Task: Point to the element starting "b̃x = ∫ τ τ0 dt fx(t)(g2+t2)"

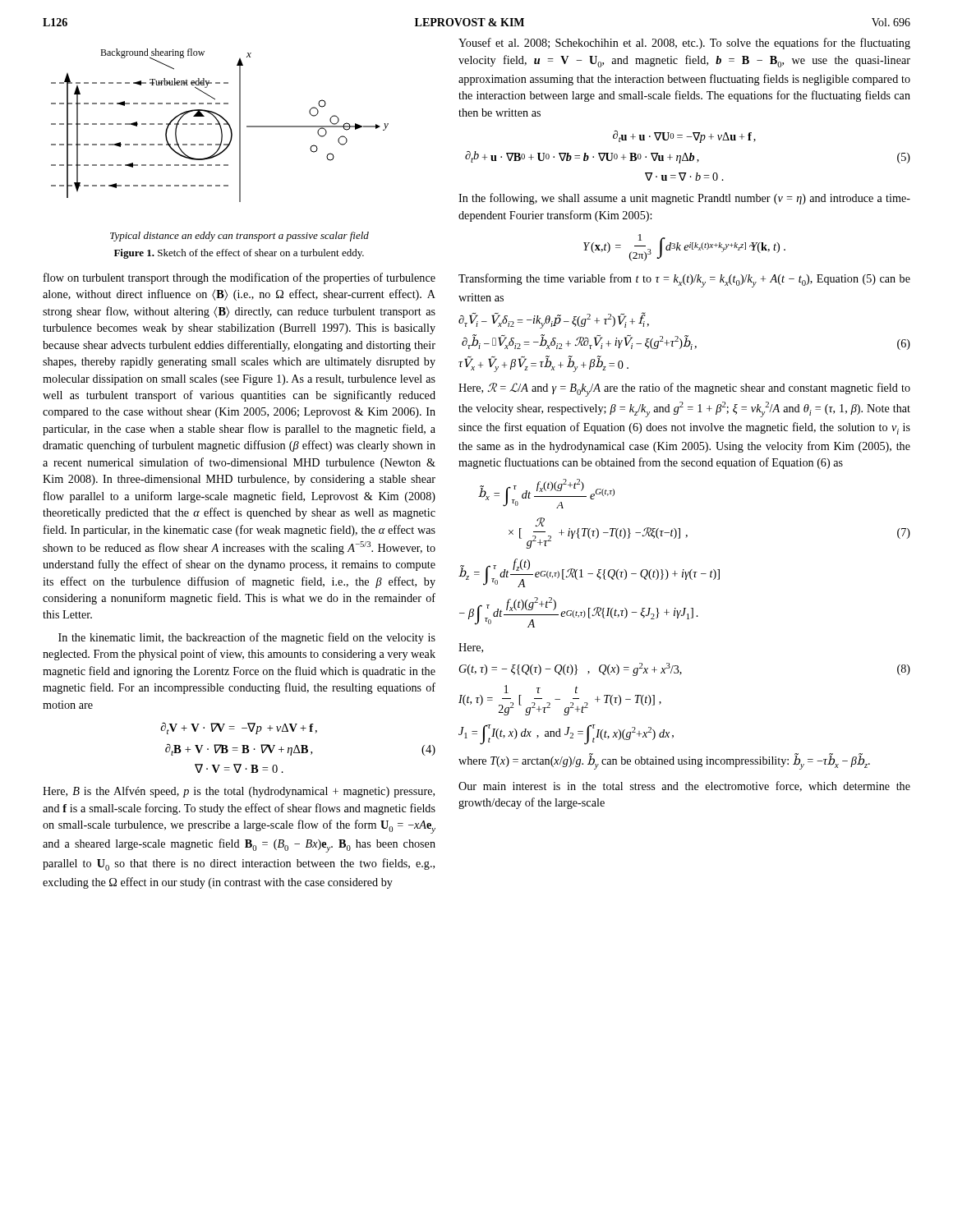Action: tap(684, 513)
